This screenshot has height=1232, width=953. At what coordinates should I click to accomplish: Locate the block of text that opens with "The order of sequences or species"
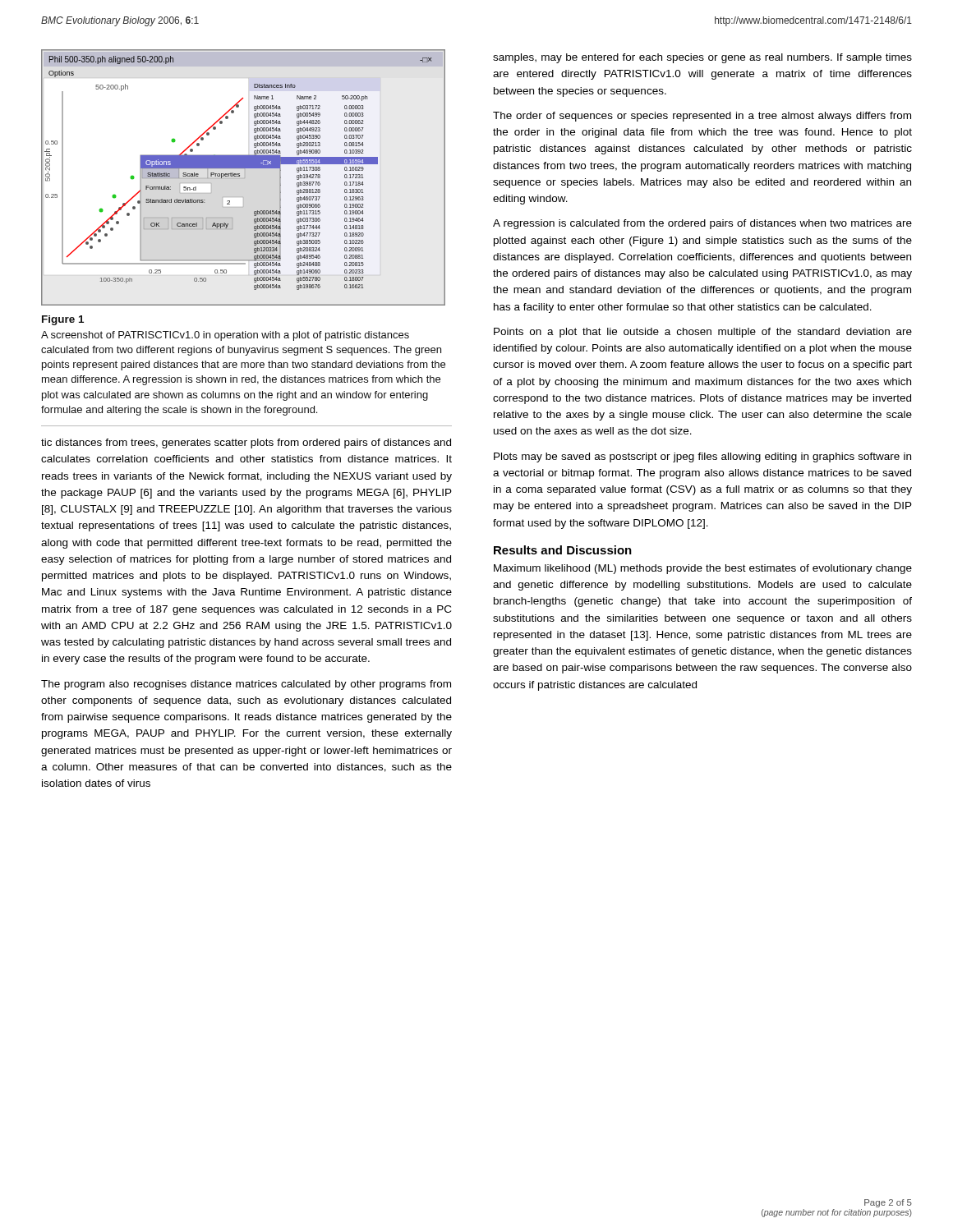702,157
